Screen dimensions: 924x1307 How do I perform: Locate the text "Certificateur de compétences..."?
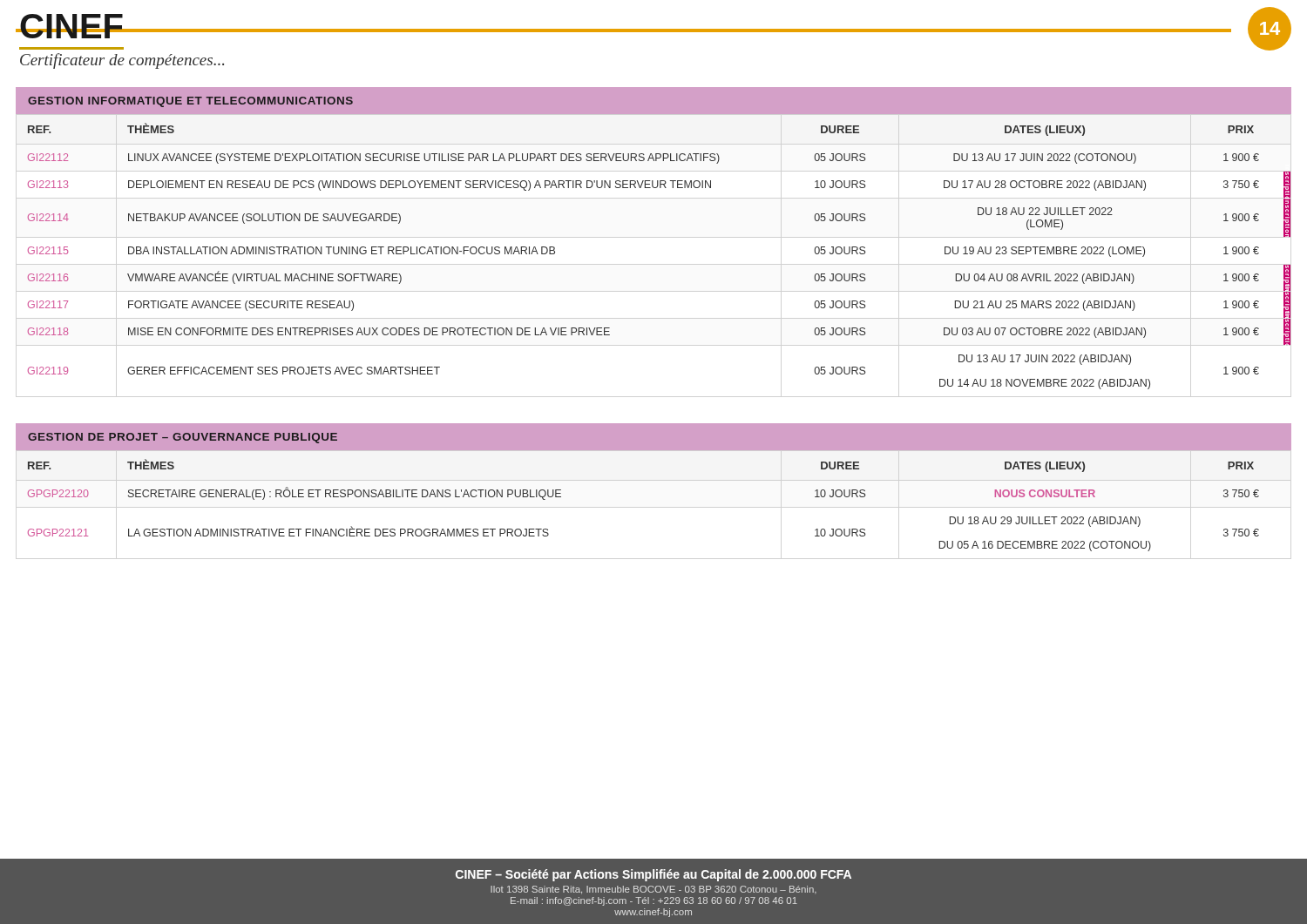pyautogui.click(x=122, y=60)
